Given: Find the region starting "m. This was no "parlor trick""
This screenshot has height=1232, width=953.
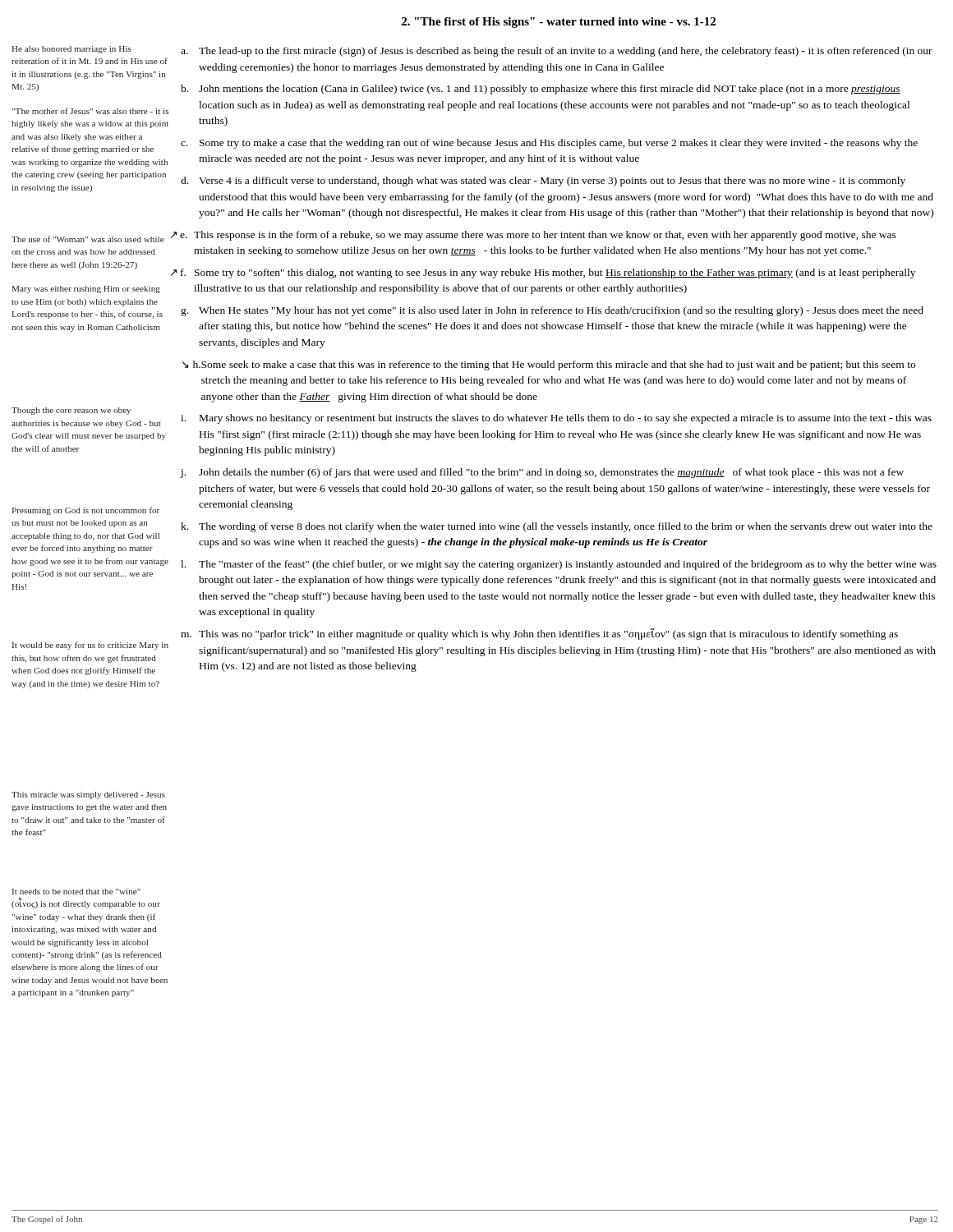Looking at the screenshot, I should [x=560, y=650].
